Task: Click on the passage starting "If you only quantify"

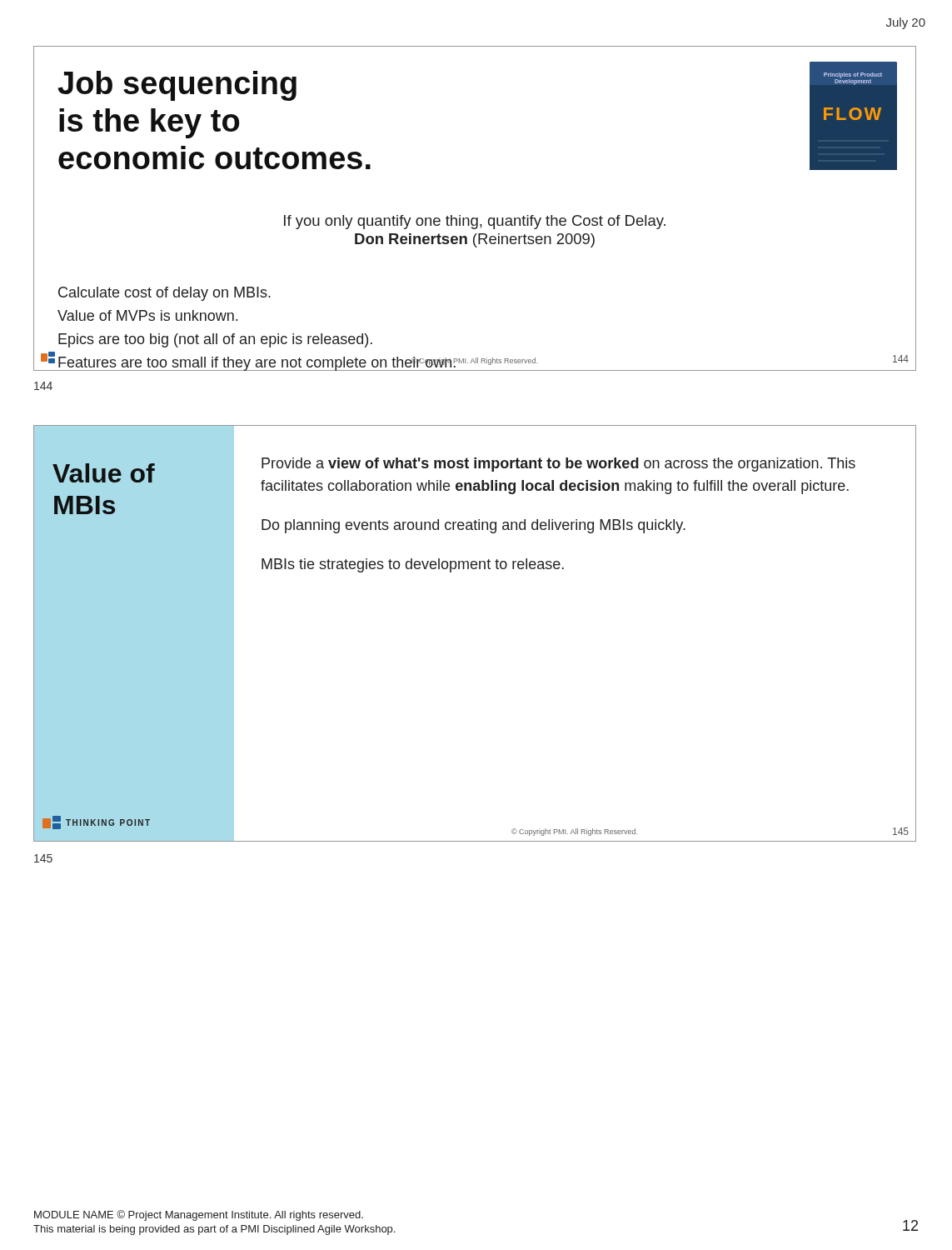Action: click(x=475, y=230)
